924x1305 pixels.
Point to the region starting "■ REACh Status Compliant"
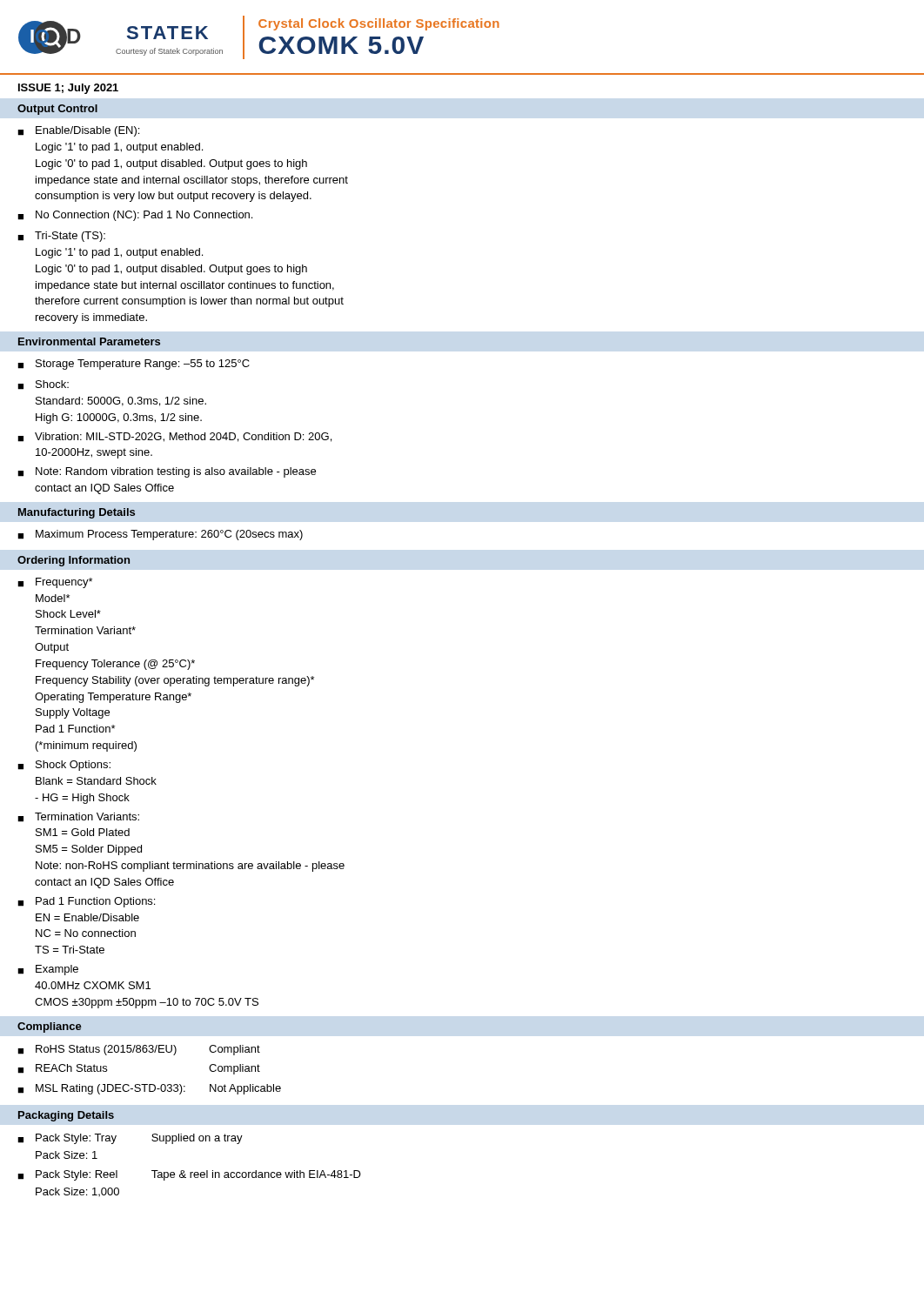pos(71,1069)
